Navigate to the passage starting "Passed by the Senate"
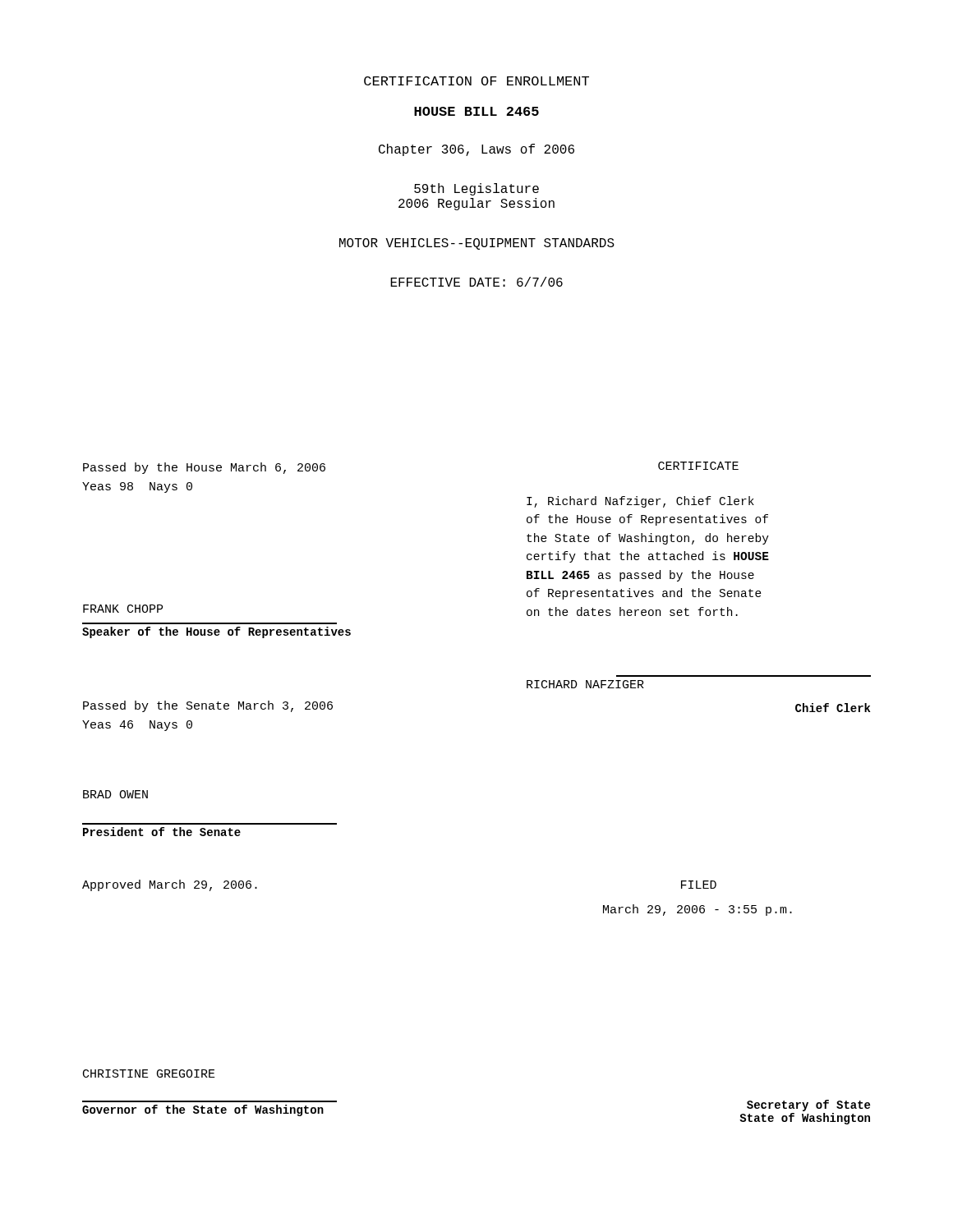953x1232 pixels. [208, 716]
